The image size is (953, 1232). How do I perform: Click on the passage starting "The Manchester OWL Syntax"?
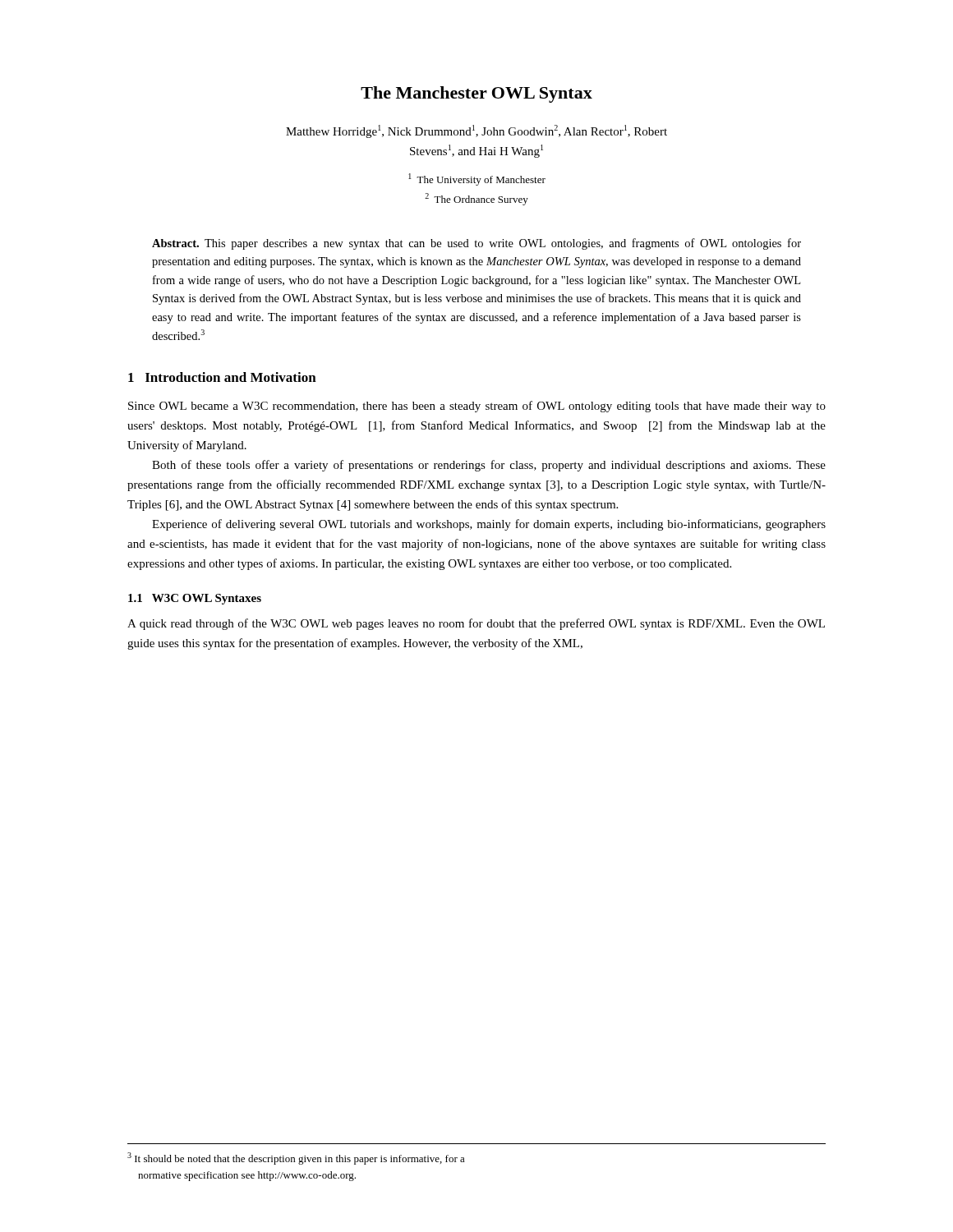point(476,93)
